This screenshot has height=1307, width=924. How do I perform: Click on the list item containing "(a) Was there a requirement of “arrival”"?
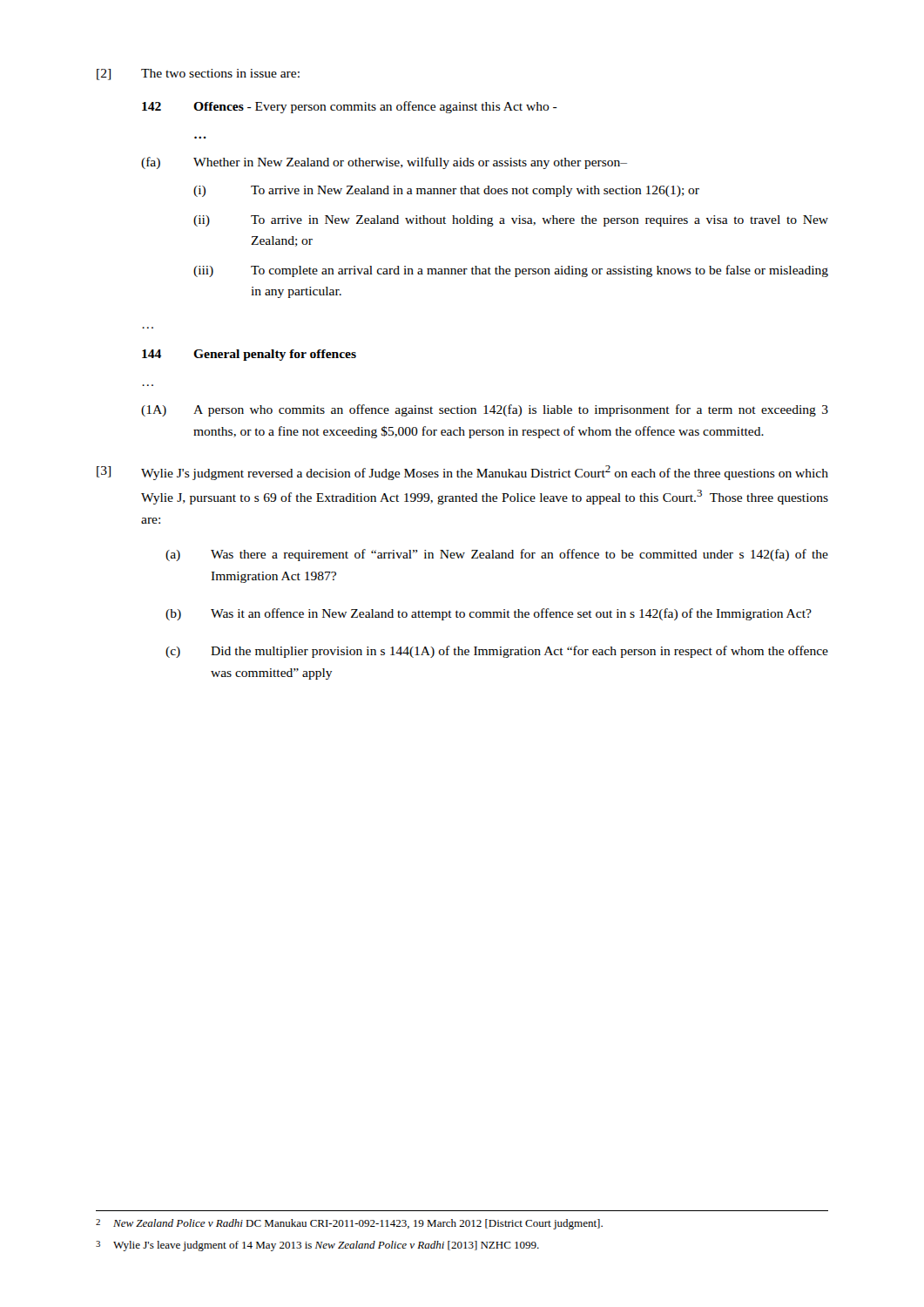pyautogui.click(x=497, y=566)
